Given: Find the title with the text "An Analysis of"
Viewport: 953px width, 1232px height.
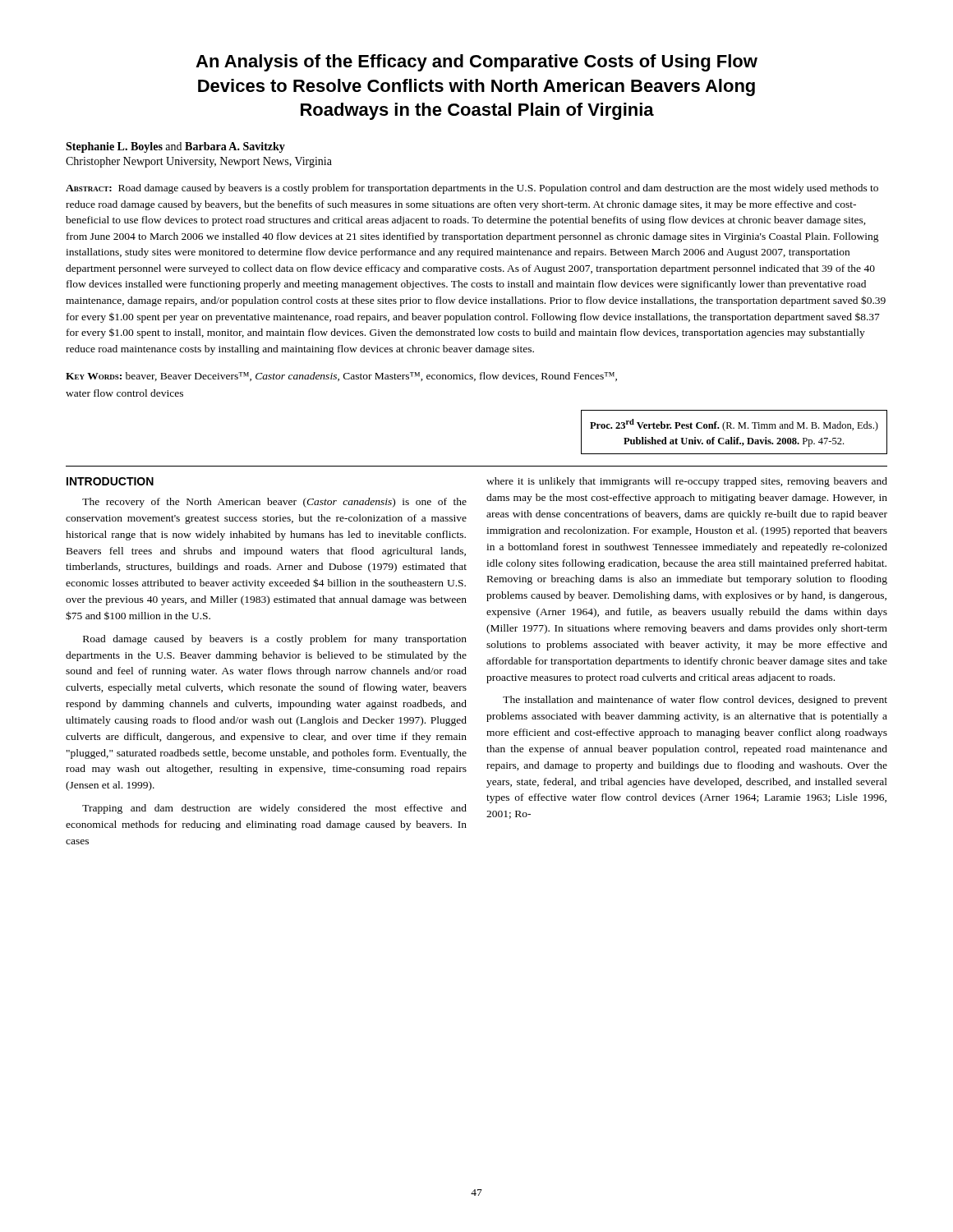Looking at the screenshot, I should click(476, 86).
